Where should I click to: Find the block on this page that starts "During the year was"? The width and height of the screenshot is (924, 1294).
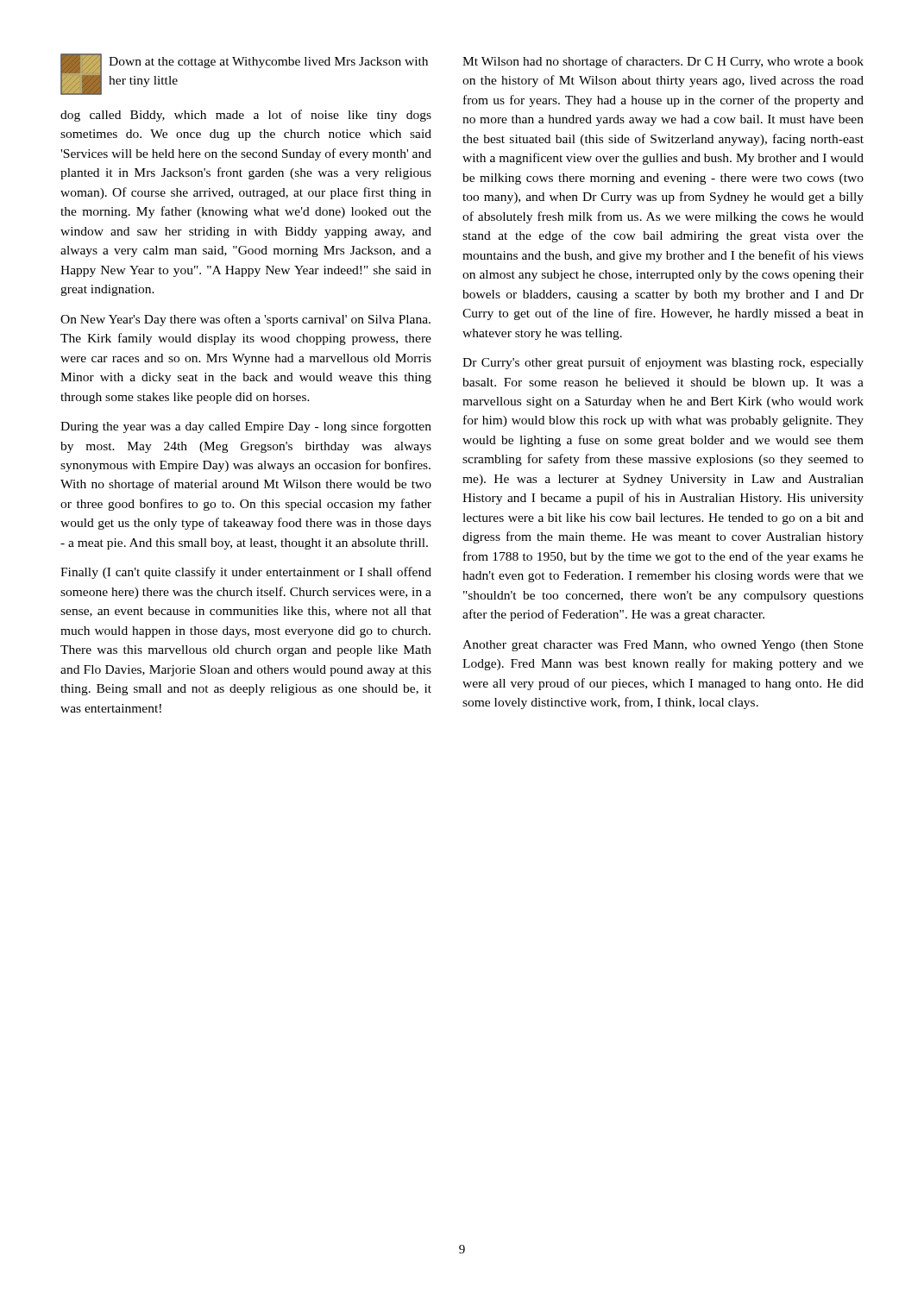[x=246, y=485]
